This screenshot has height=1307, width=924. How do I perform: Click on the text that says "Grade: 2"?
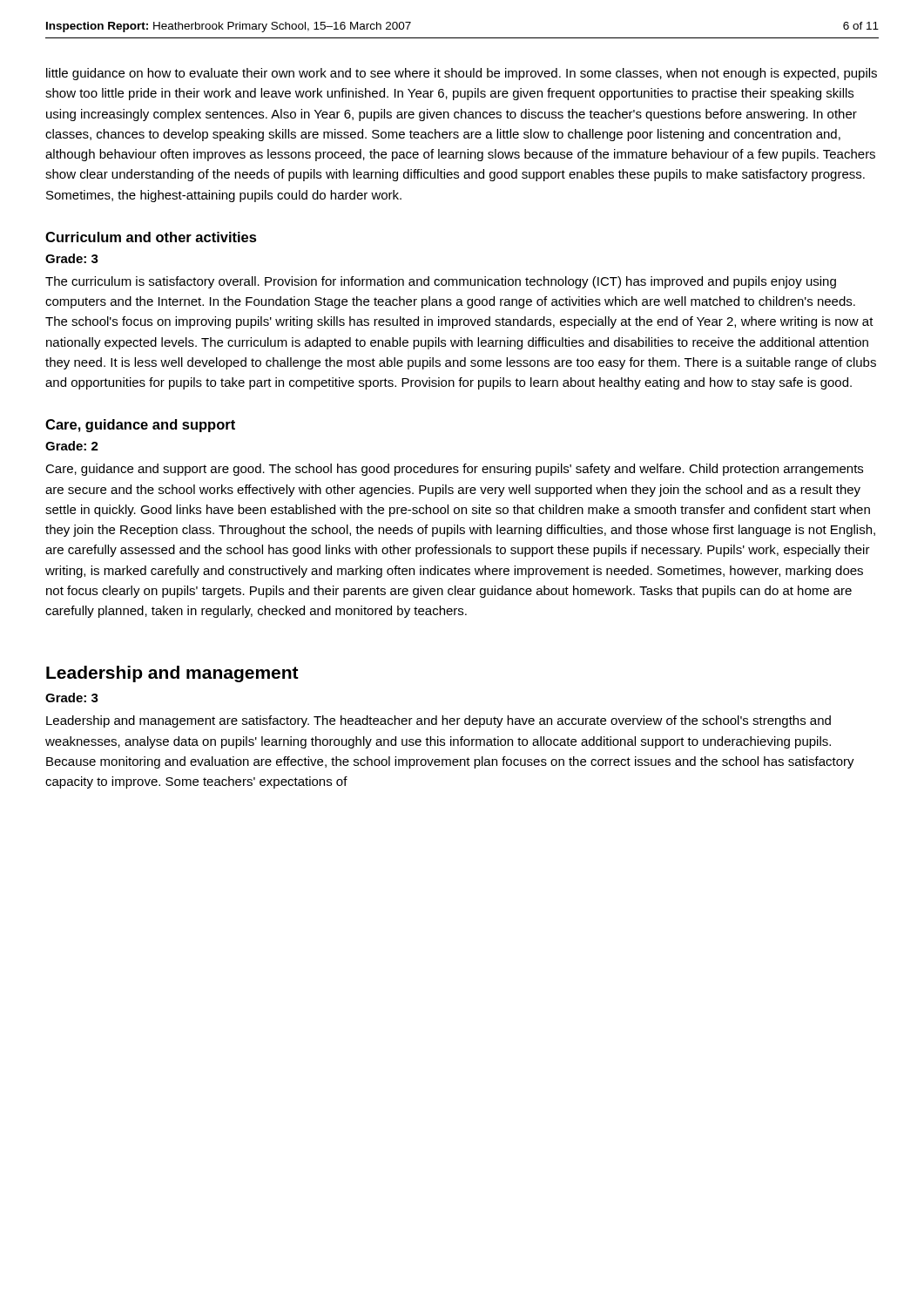click(x=72, y=446)
